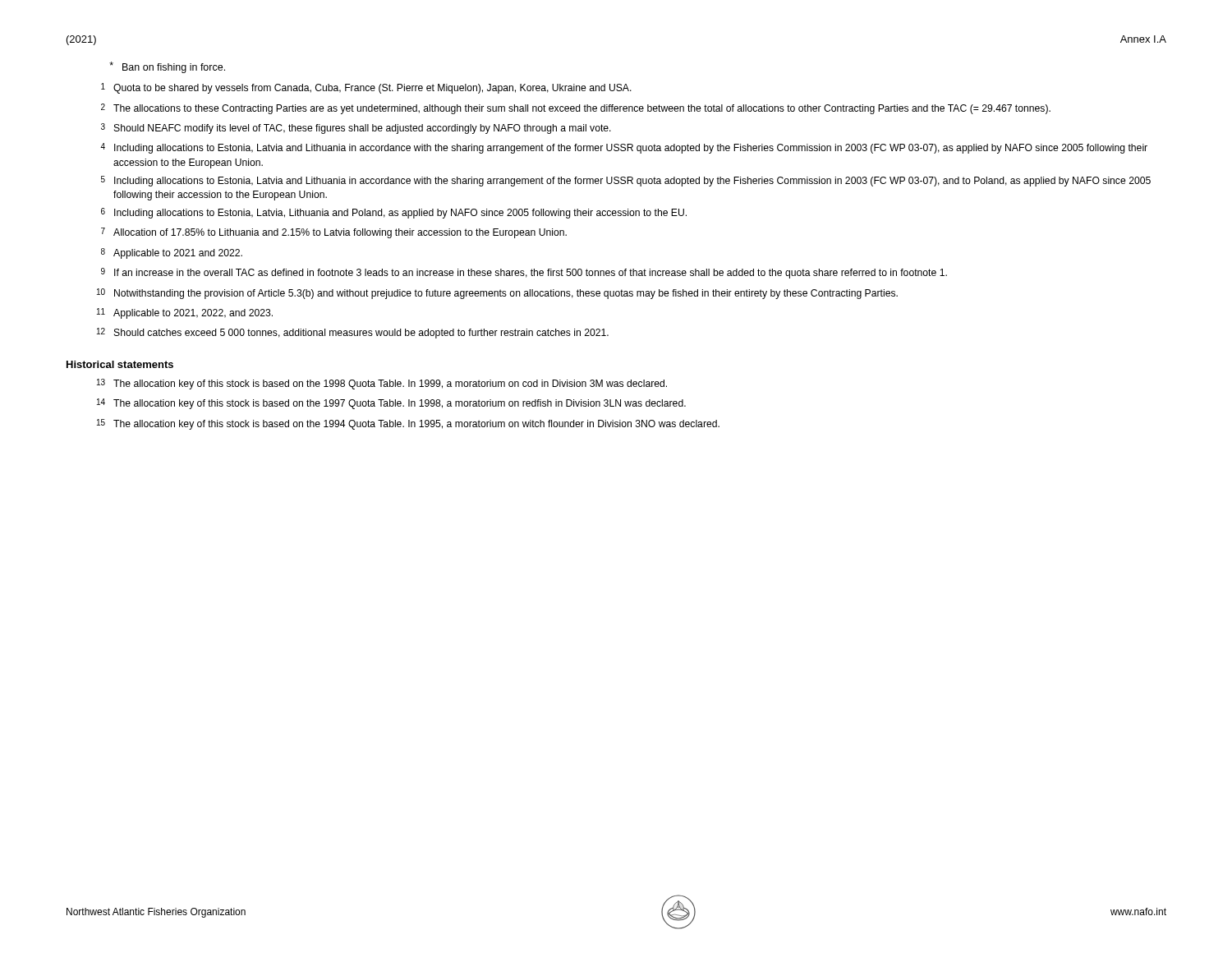Select the list item that says "9 If an increase in"

point(507,275)
